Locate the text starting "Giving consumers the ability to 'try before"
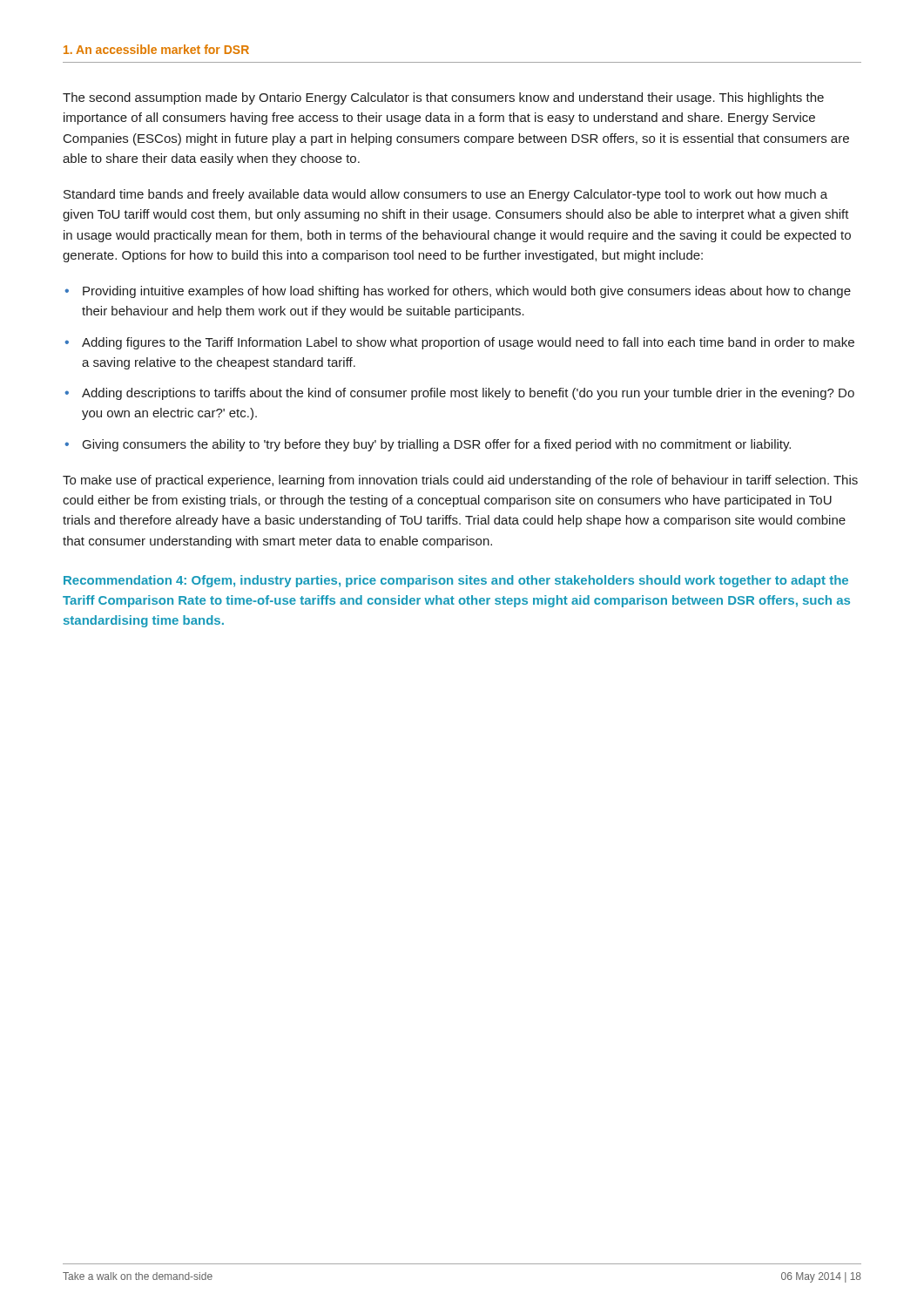 click(437, 444)
